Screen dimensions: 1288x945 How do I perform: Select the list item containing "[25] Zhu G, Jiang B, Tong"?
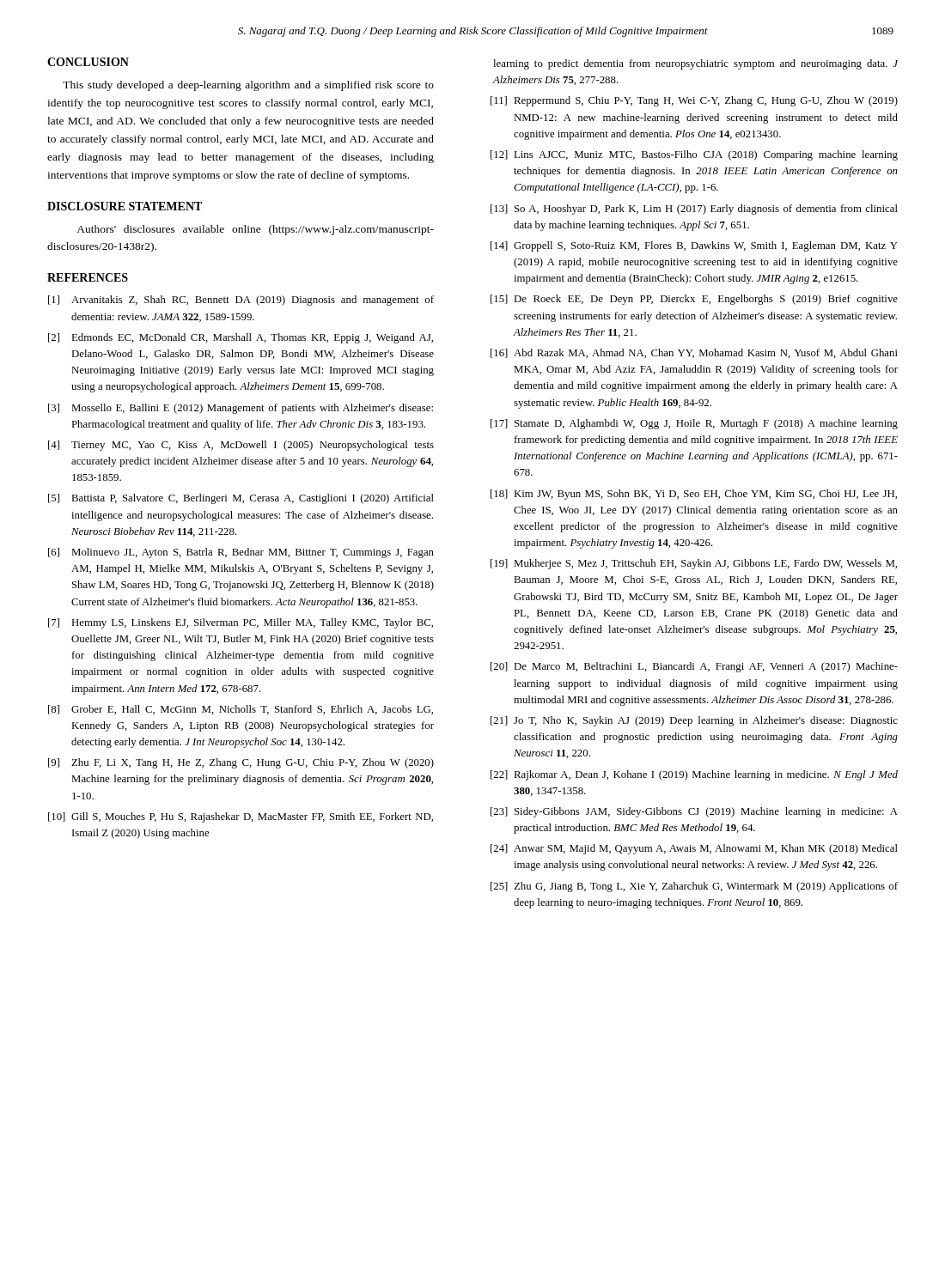pos(694,895)
